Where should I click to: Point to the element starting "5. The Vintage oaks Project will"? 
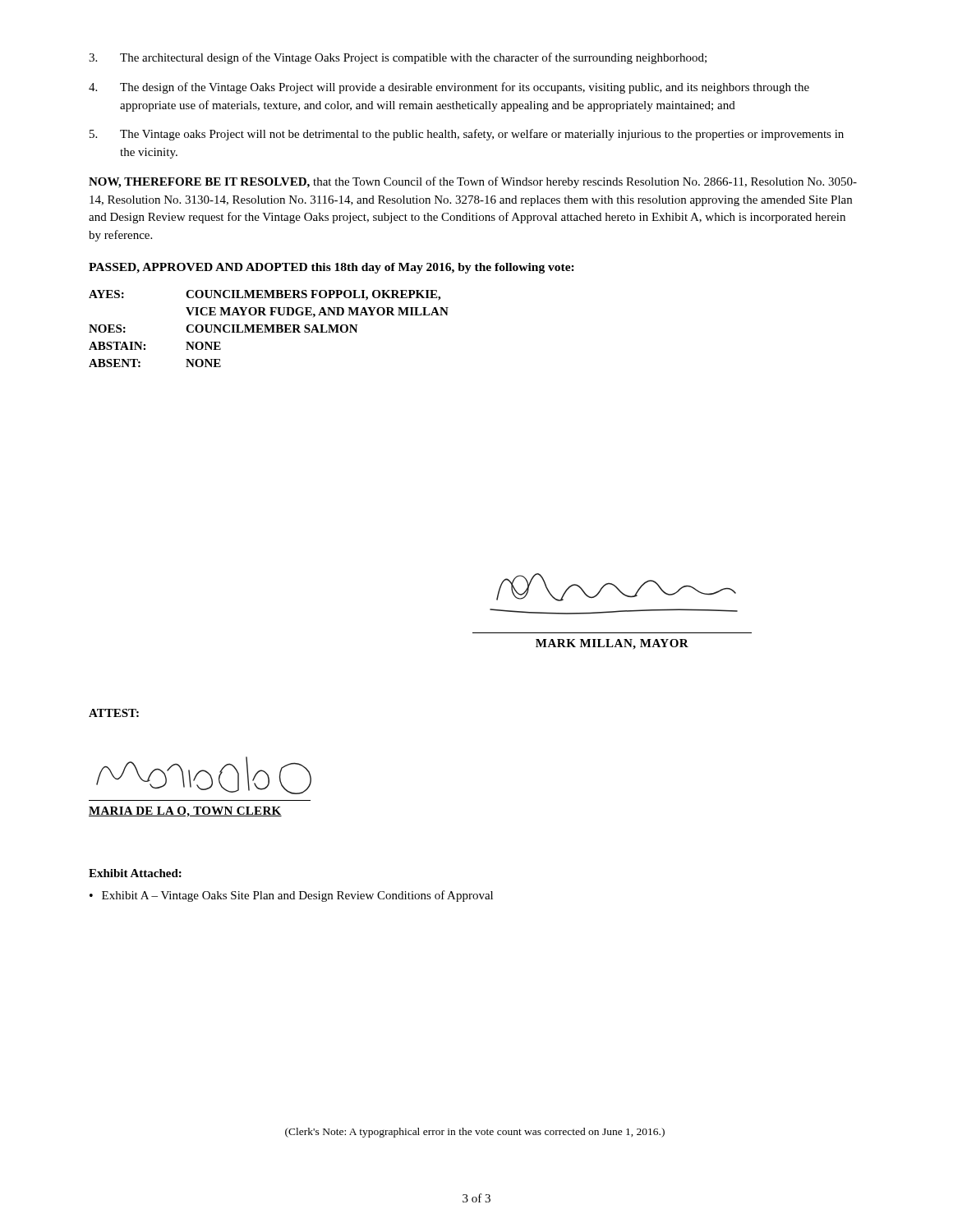coord(475,144)
